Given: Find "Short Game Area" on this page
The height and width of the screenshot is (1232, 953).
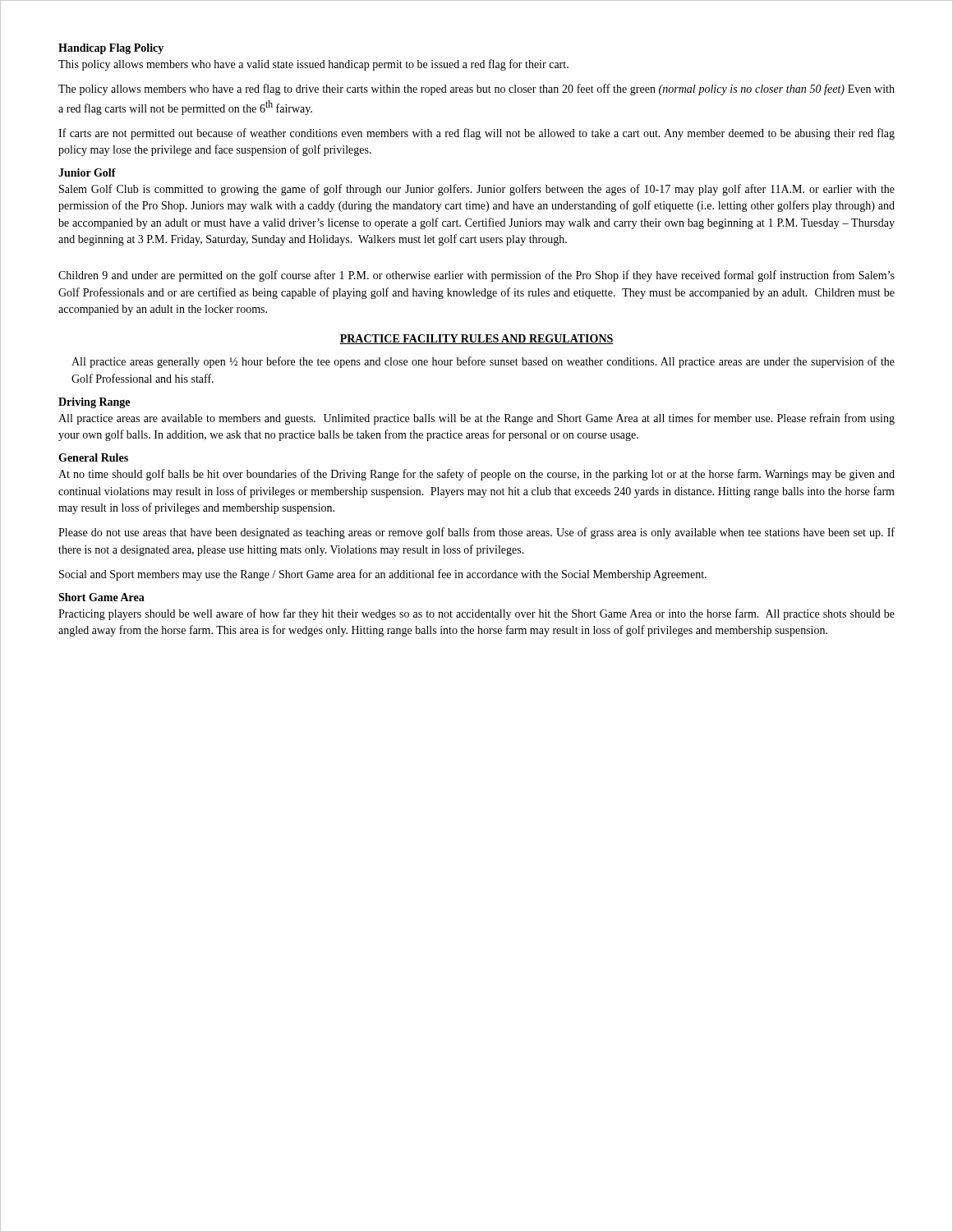Looking at the screenshot, I should pos(101,598).
